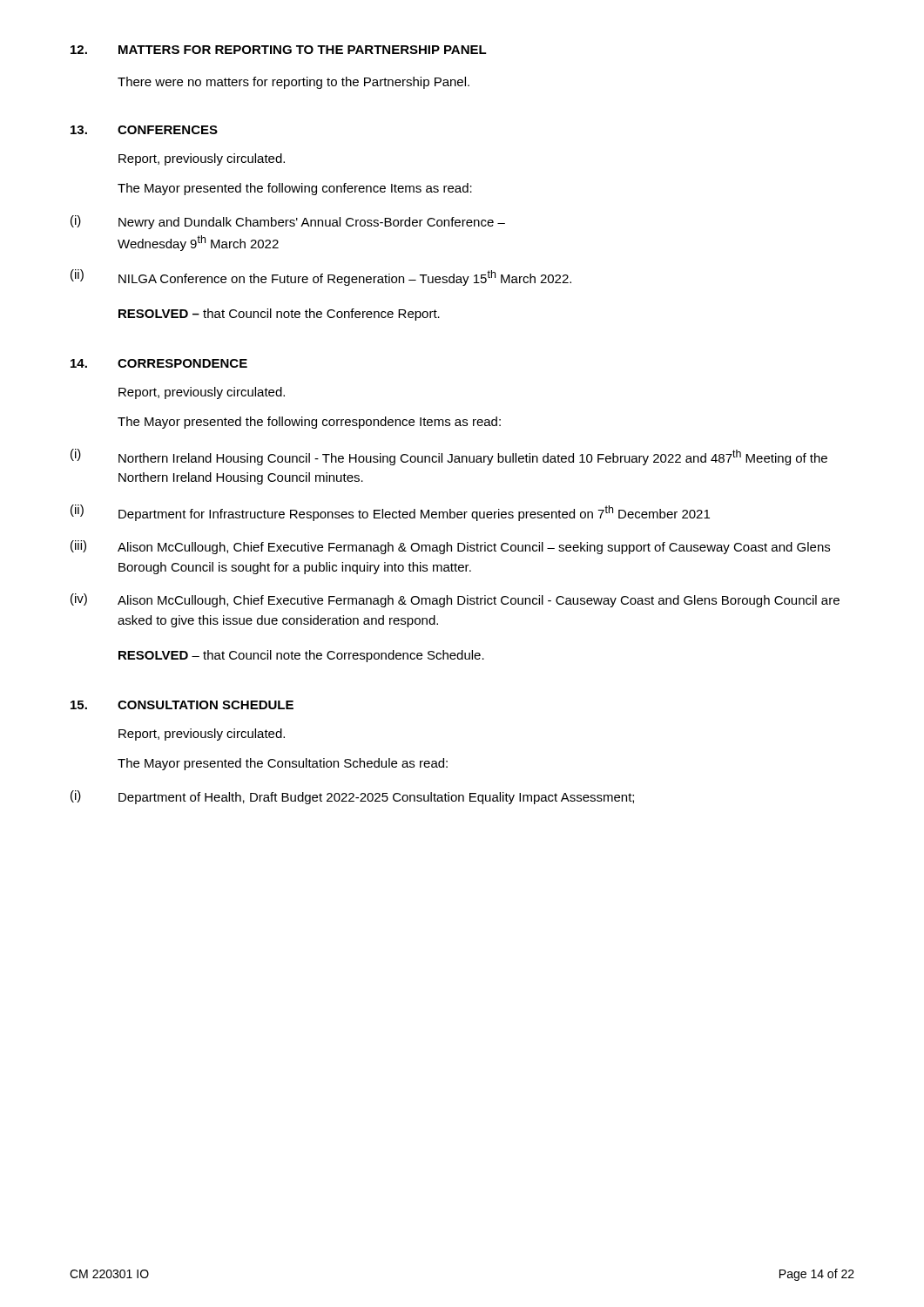Locate the section header with the text "12. MATTERS FOR REPORTING"

click(462, 49)
